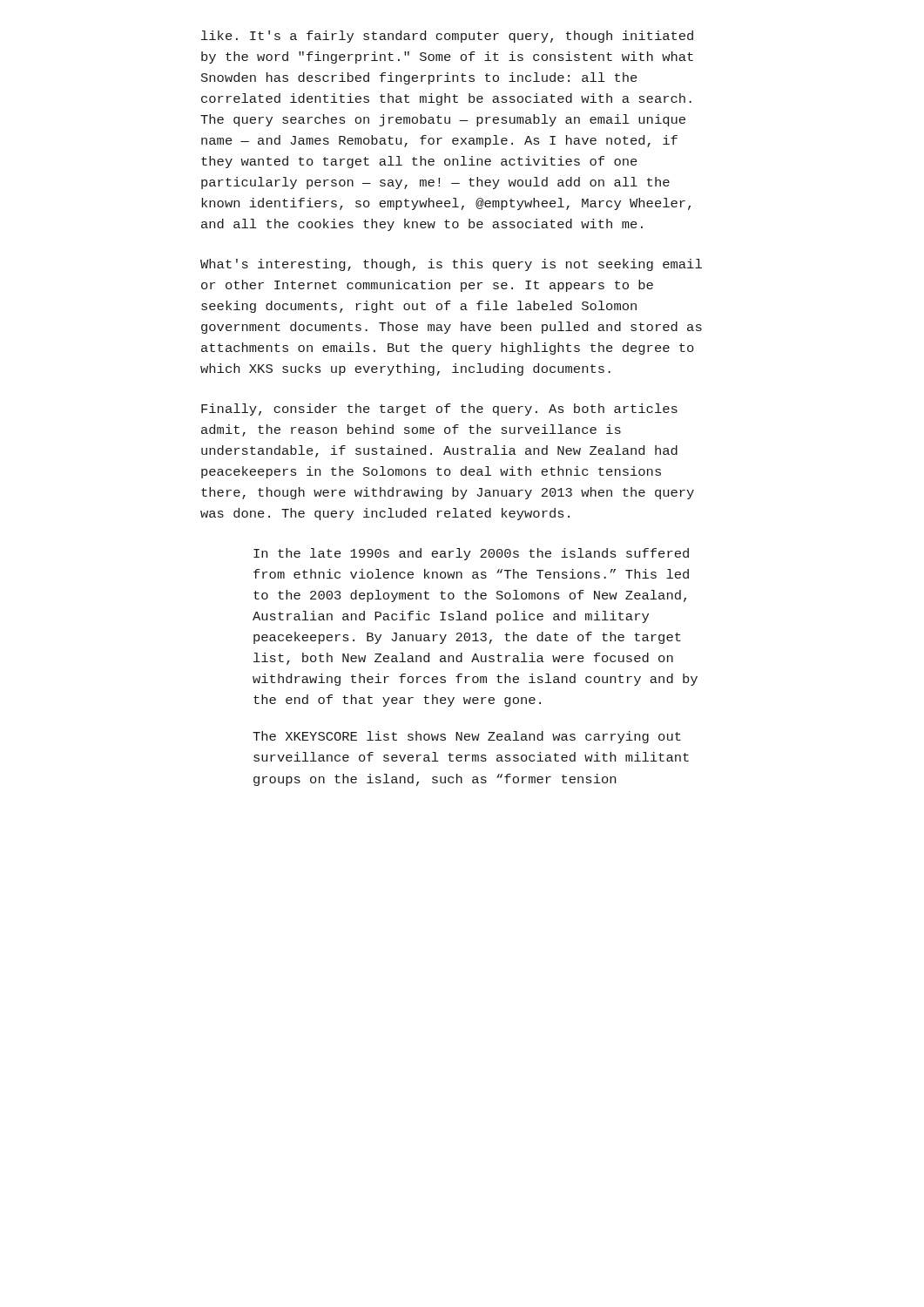This screenshot has width=924, height=1307.
Task: Select the element starting "Finally, consider the target of the query. As"
Action: [x=447, y=462]
